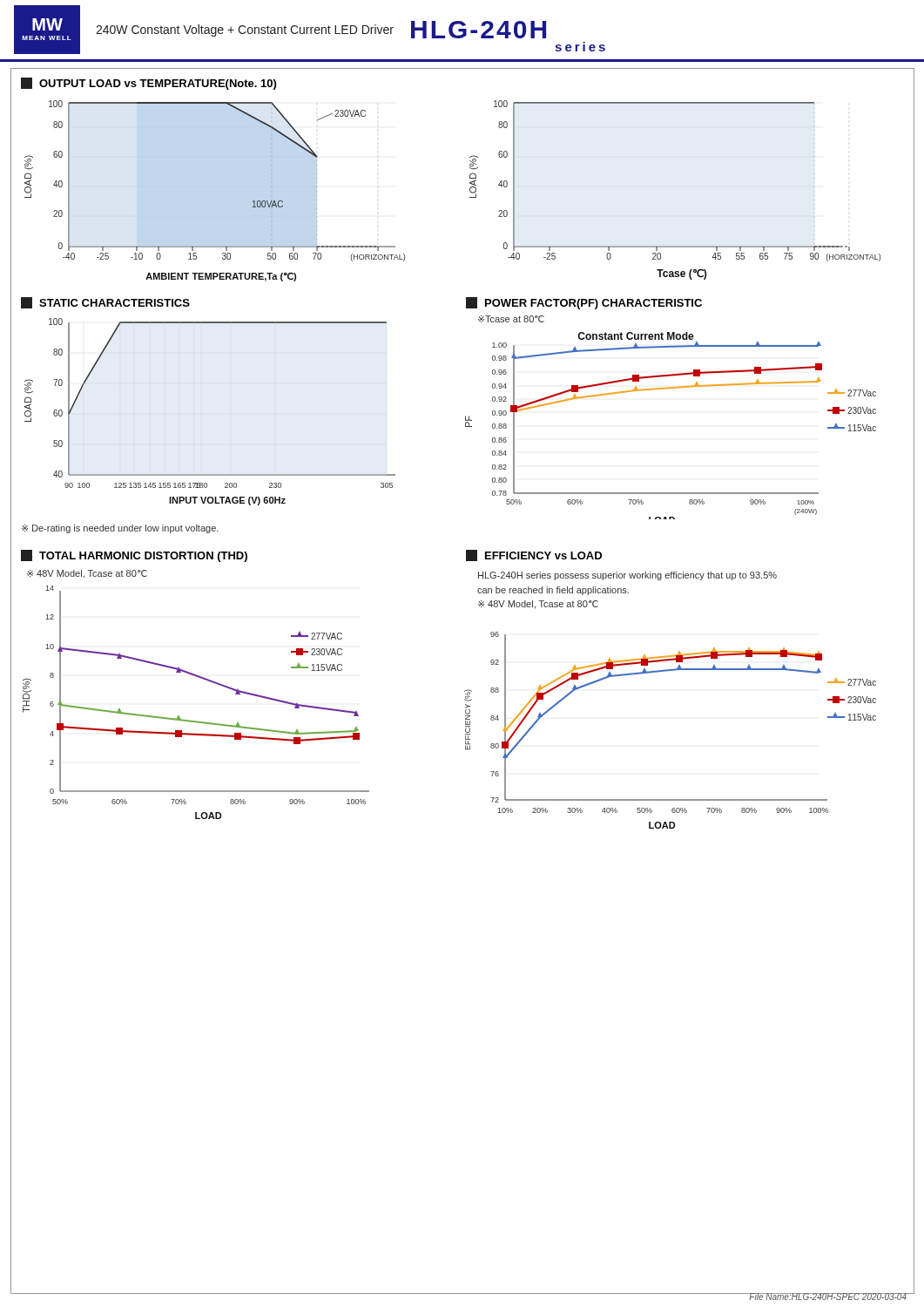
Task: Click on the passage starting "OUTPUT LOAD vs TEMPERATURE(Note. 10)"
Action: tap(149, 83)
